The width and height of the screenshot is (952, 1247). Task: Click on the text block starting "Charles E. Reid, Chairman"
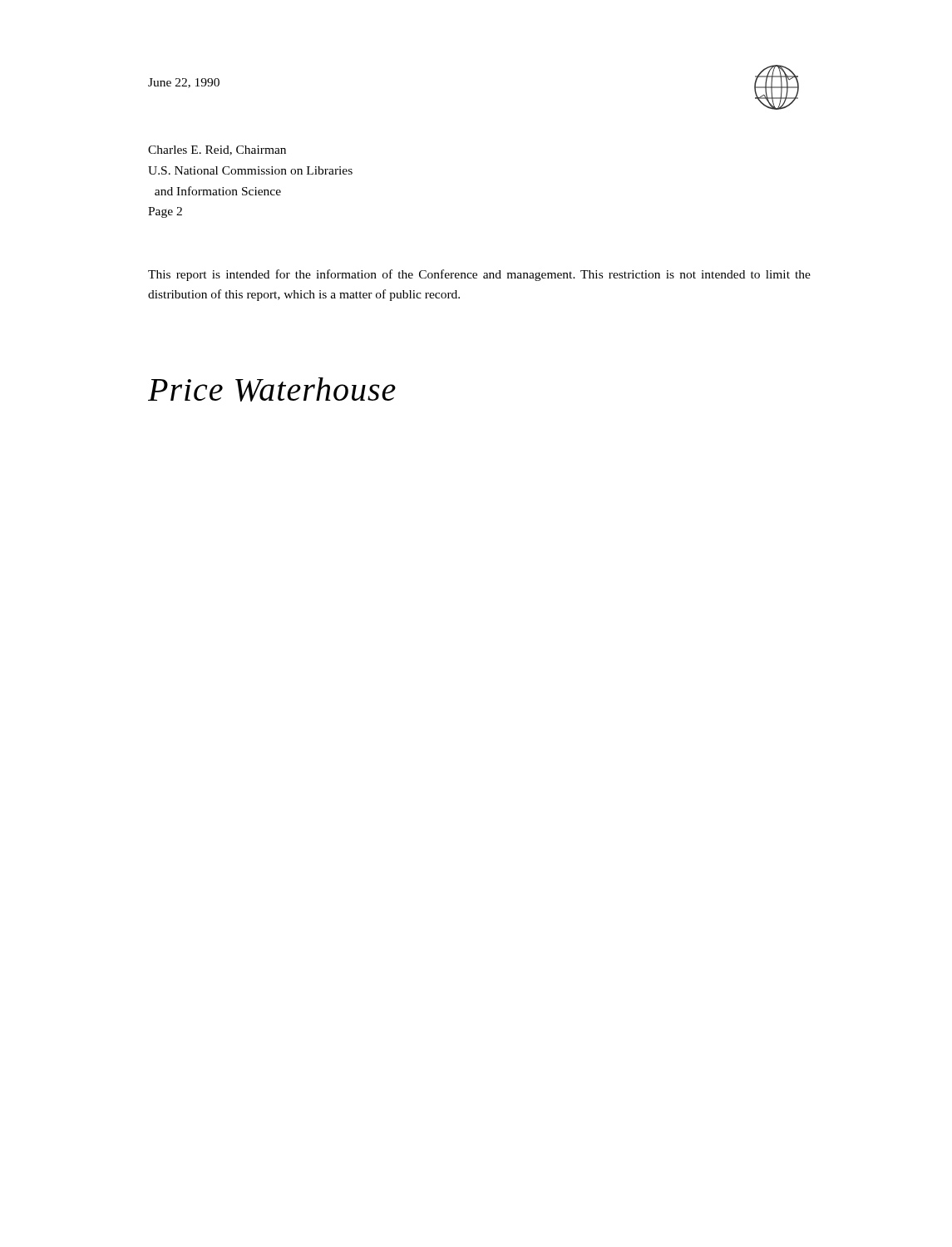(250, 180)
